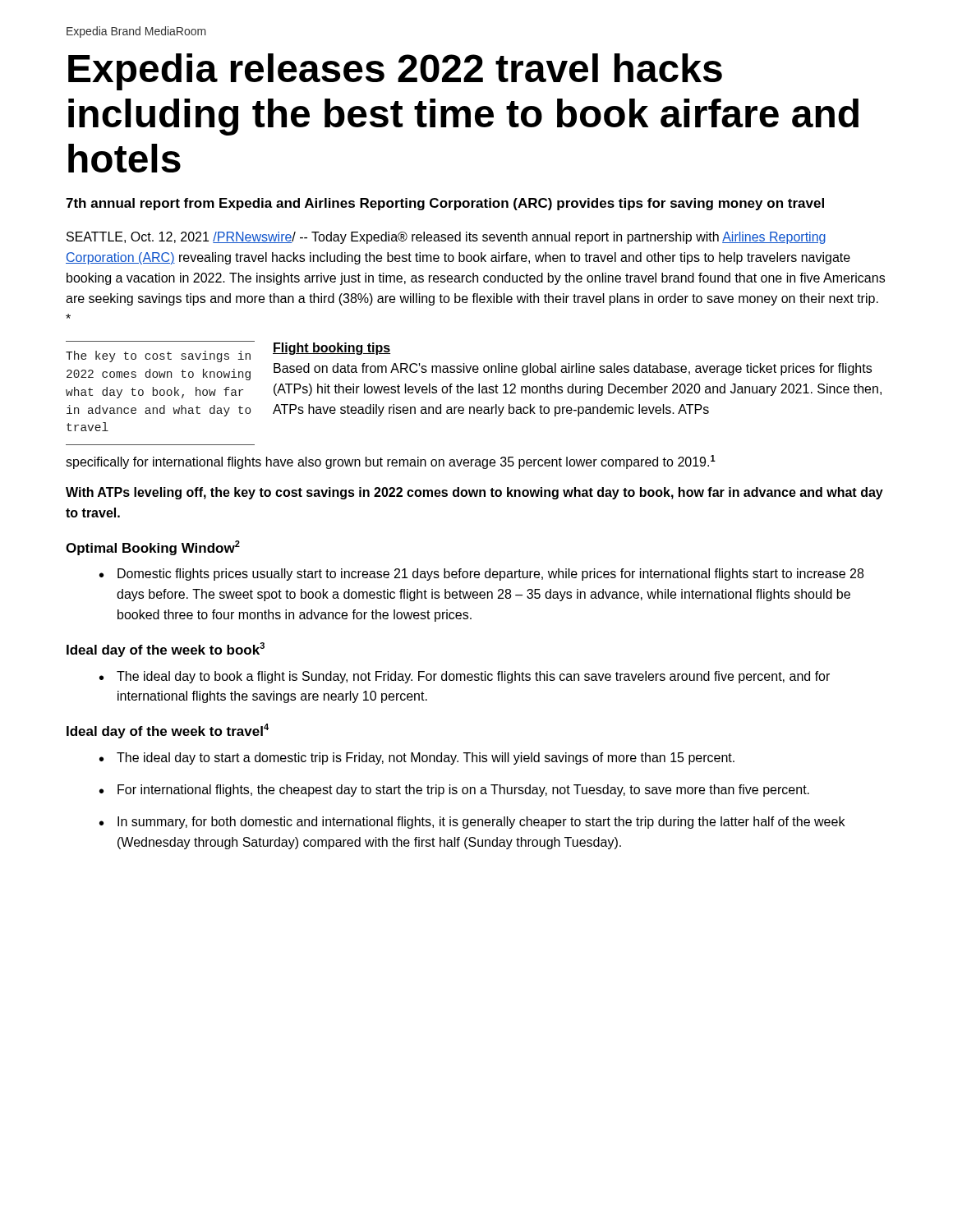This screenshot has height=1232, width=953.
Task: Find the block on this page that starts "SEATTLE, Oct. 12,"
Action: 476,278
